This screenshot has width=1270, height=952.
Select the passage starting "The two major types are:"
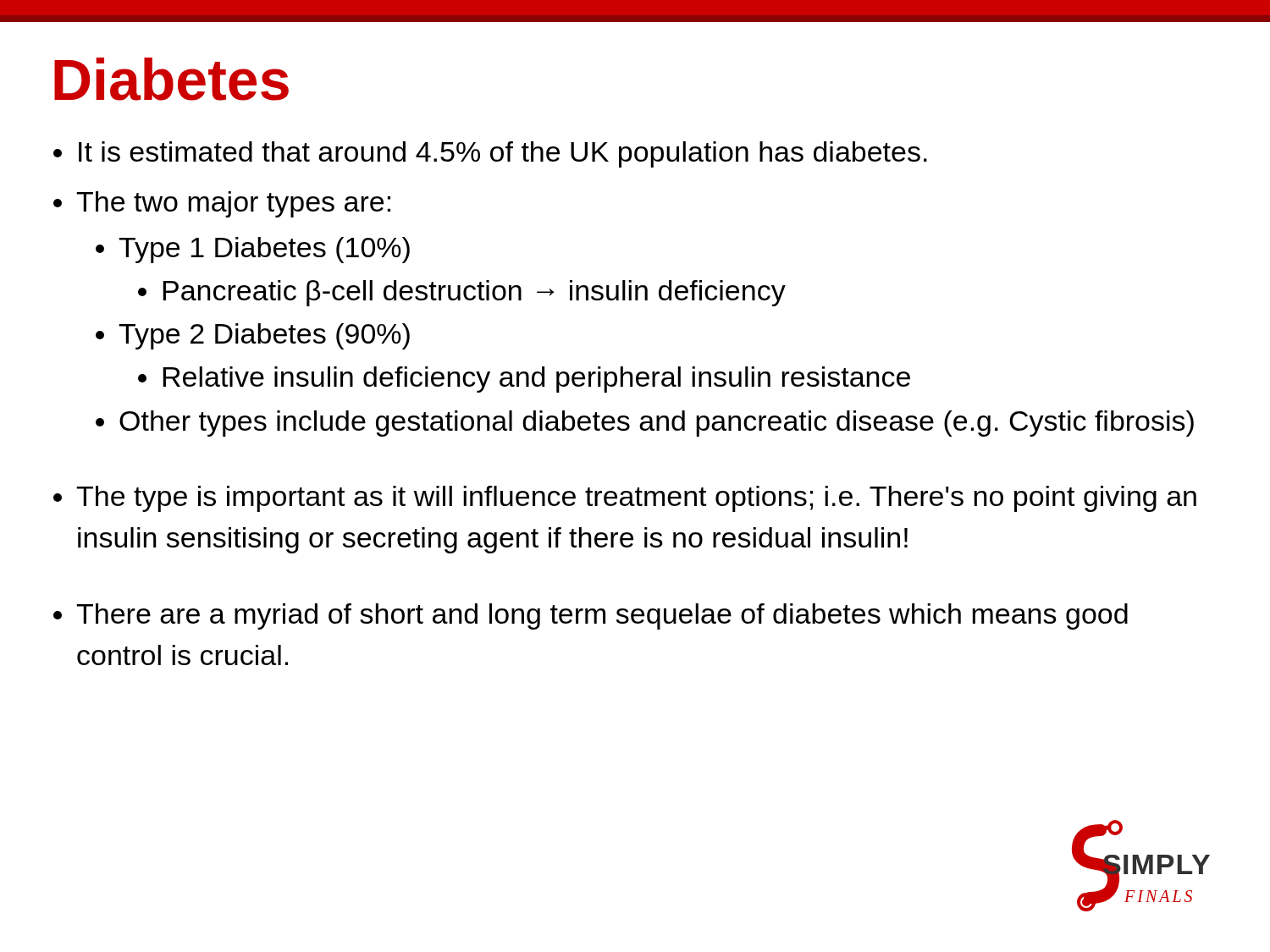tap(648, 314)
